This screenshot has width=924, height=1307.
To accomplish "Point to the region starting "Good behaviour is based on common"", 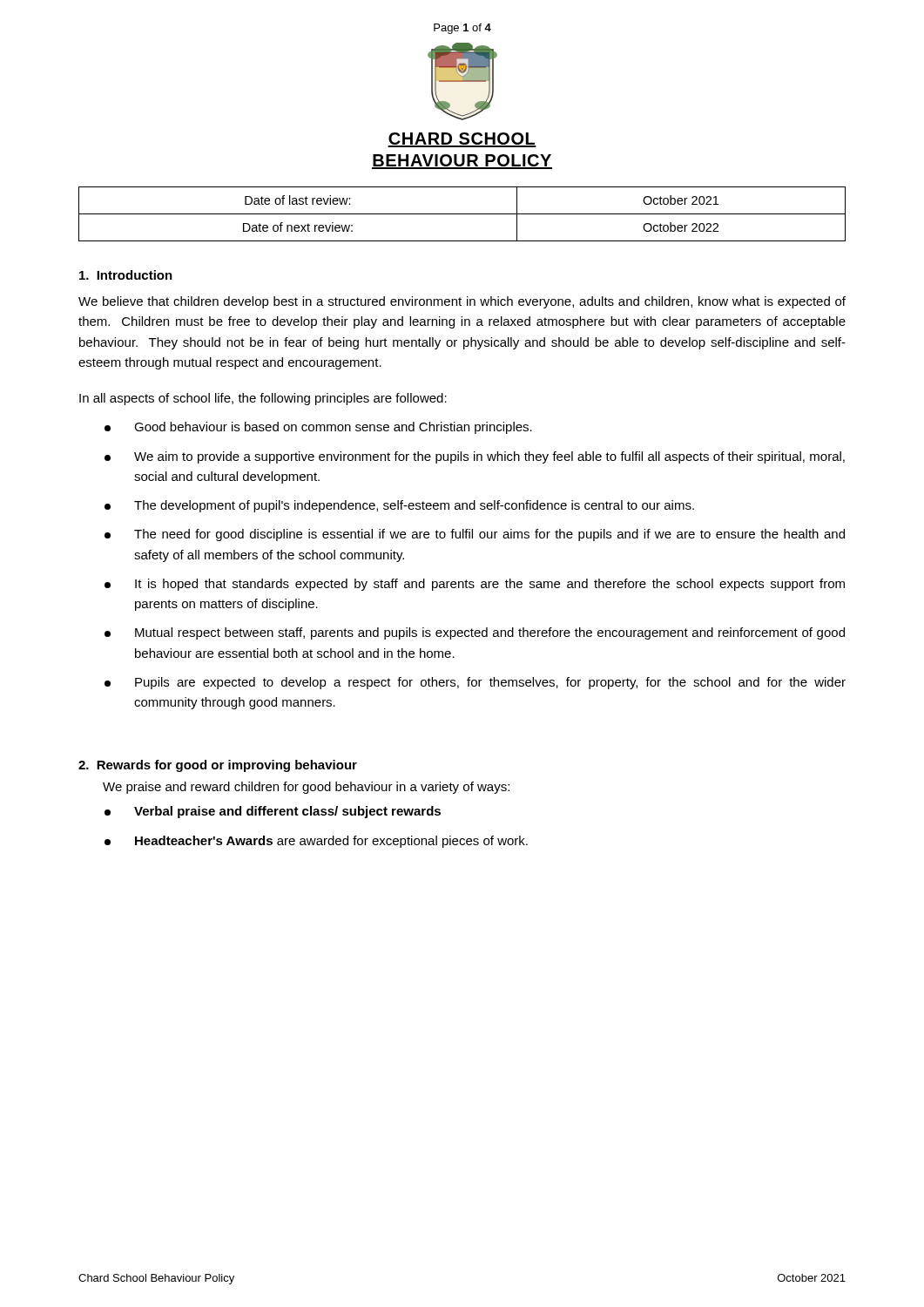I will pyautogui.click(x=475, y=427).
